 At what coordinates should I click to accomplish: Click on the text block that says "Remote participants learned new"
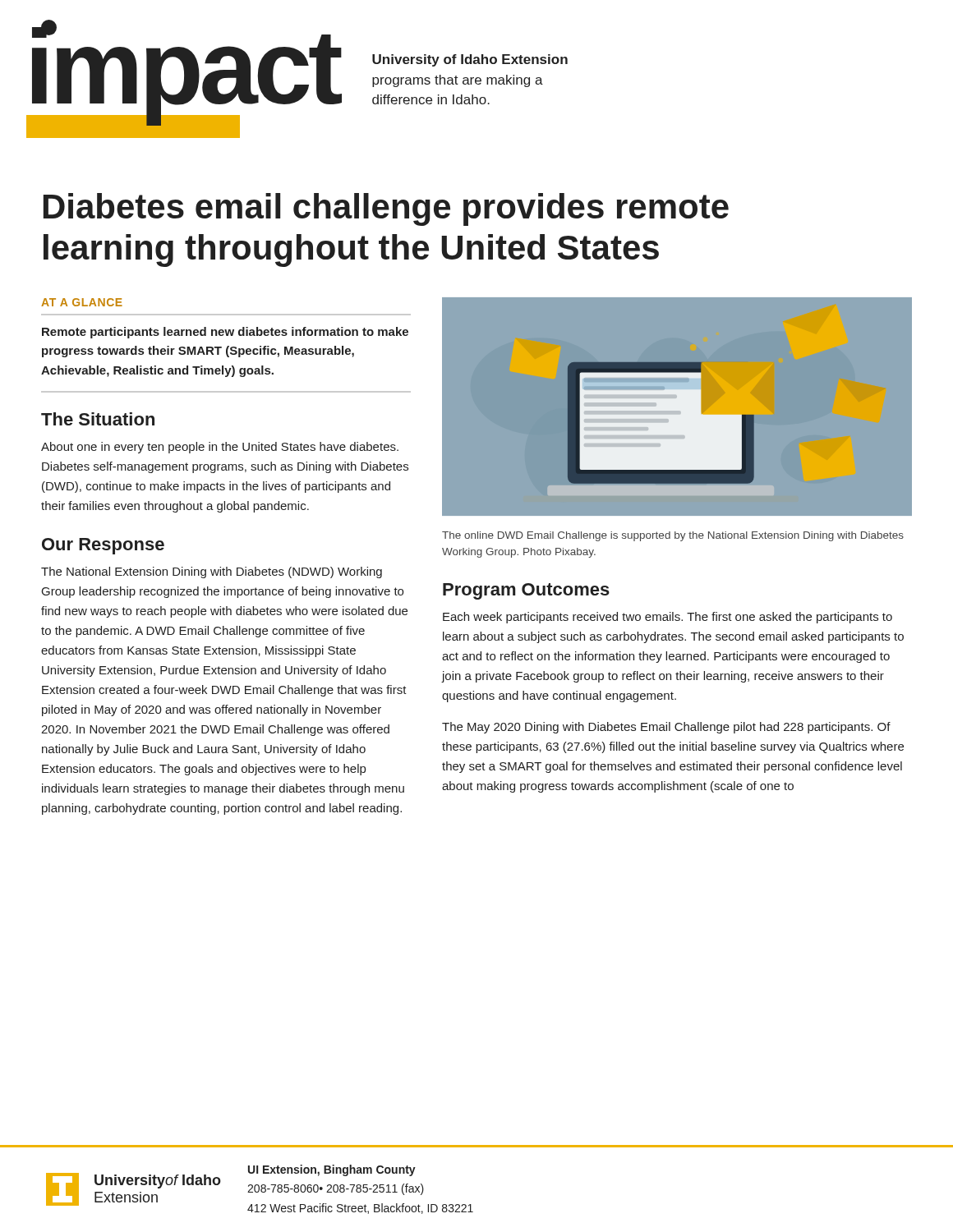pyautogui.click(x=225, y=351)
